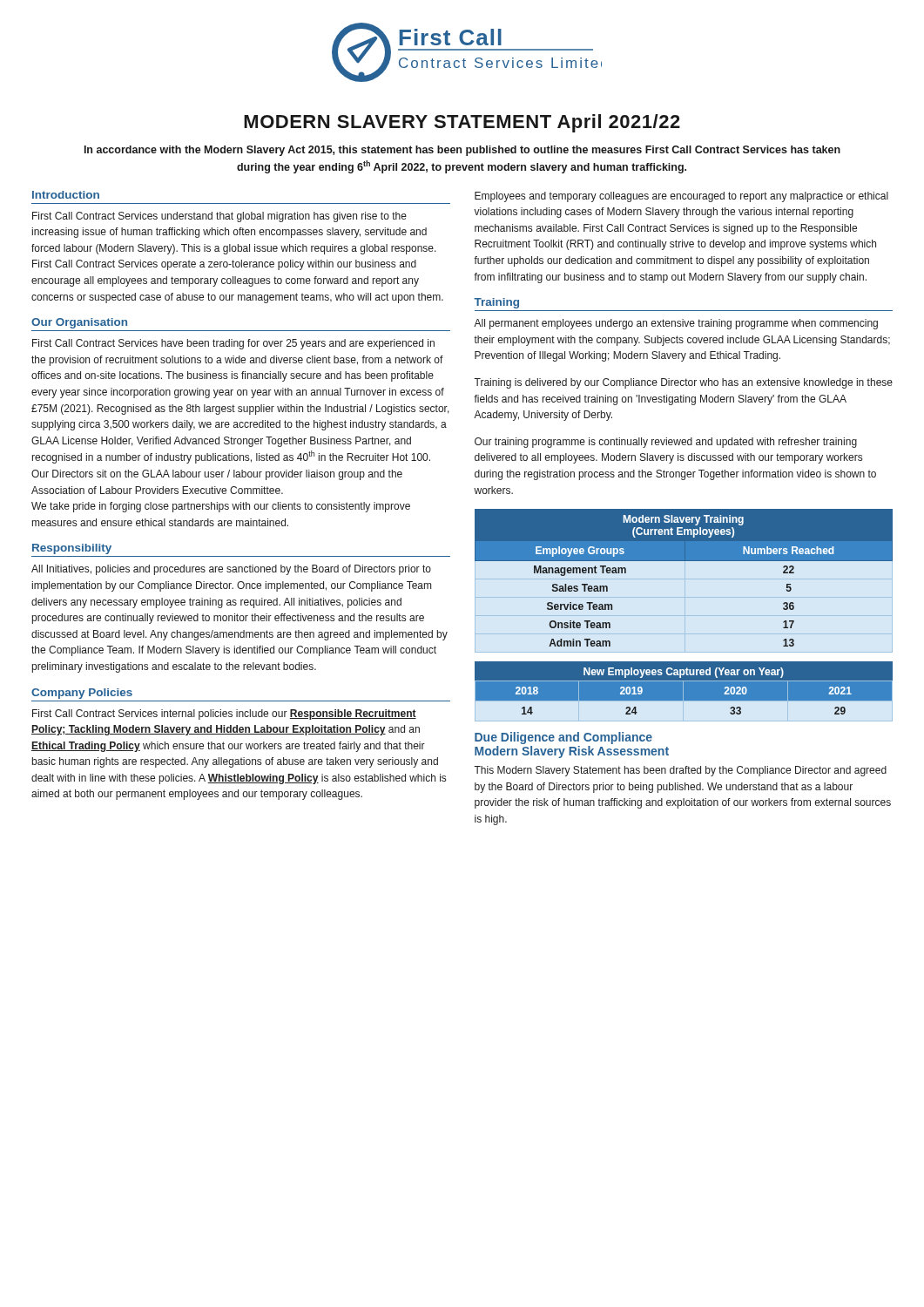Find the text block with the text "All Initiatives, policies and procedures"
Image resolution: width=924 pixels, height=1307 pixels.
[x=239, y=618]
